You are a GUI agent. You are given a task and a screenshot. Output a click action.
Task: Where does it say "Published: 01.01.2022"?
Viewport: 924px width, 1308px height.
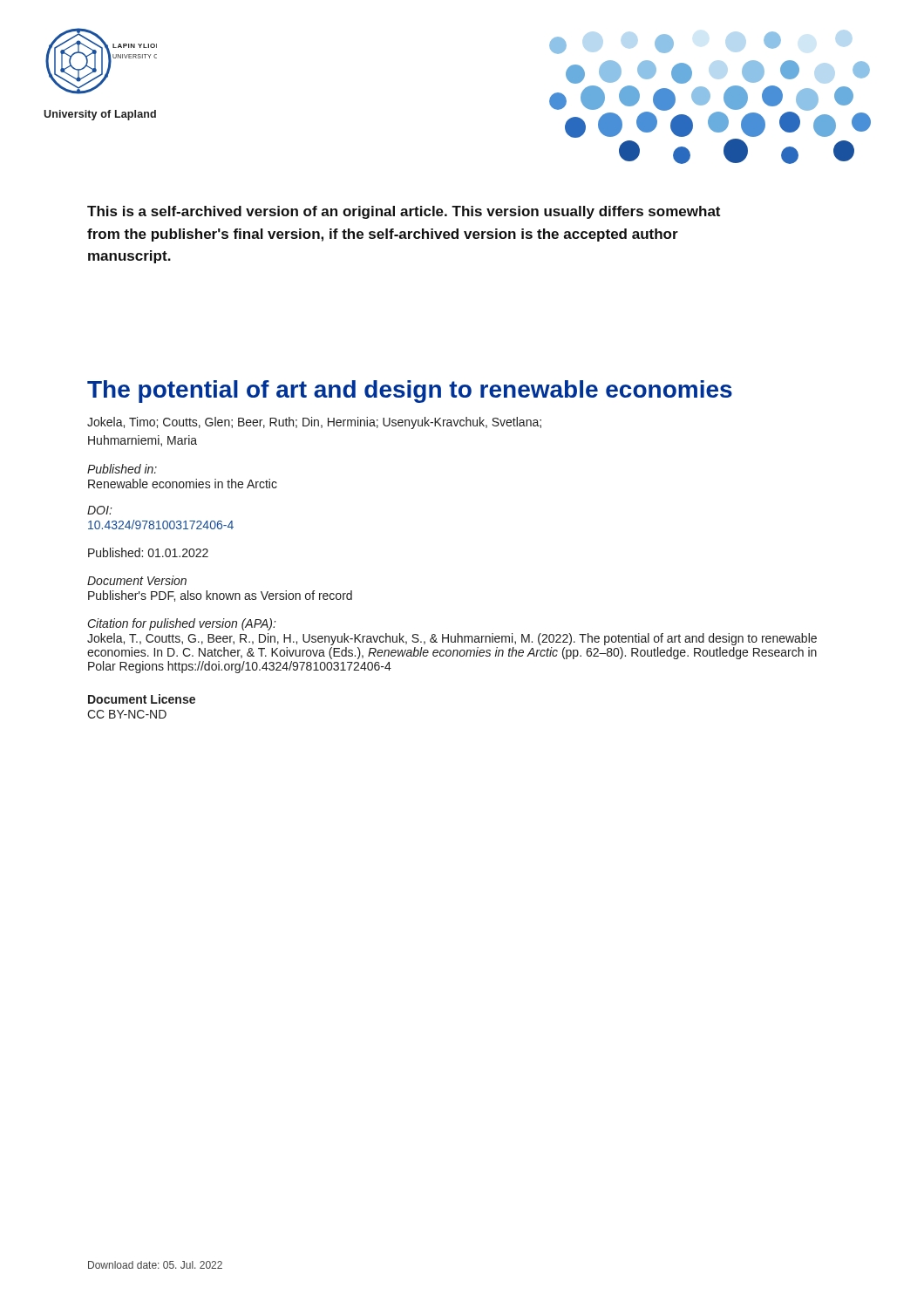point(148,552)
